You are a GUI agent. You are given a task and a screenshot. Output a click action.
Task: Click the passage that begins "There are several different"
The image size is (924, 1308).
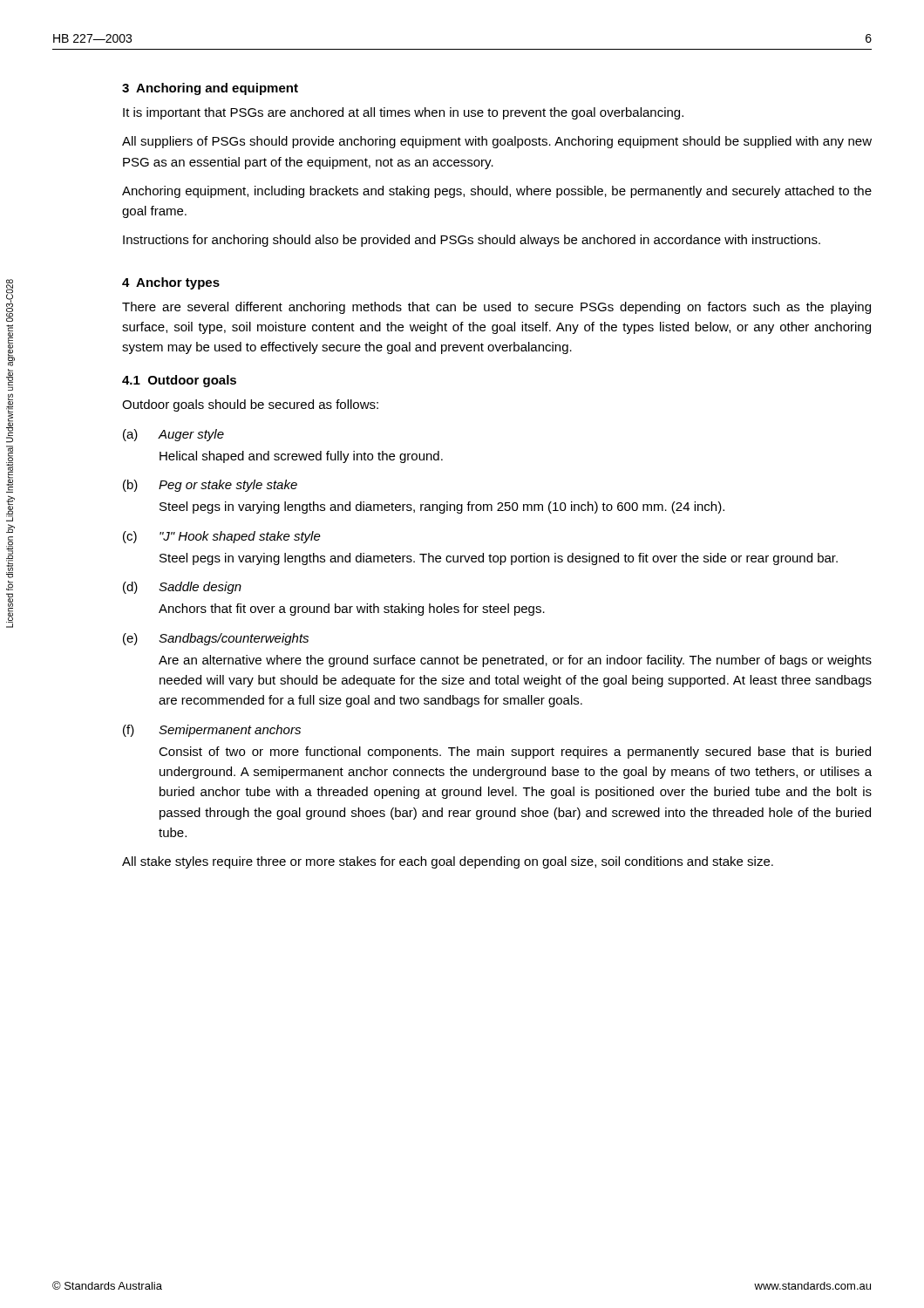pos(497,326)
